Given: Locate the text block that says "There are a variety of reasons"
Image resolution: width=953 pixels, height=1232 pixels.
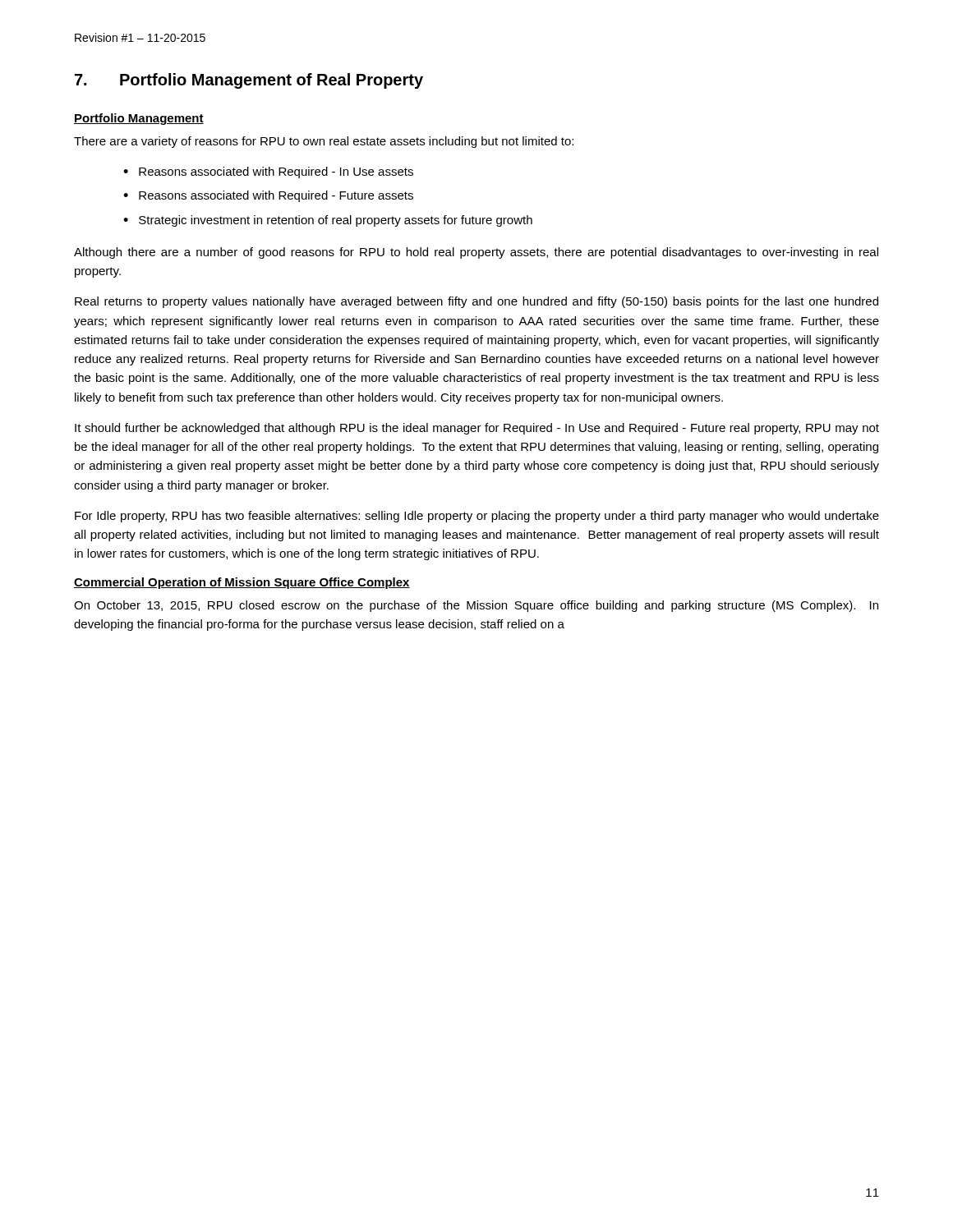Looking at the screenshot, I should pos(324,141).
